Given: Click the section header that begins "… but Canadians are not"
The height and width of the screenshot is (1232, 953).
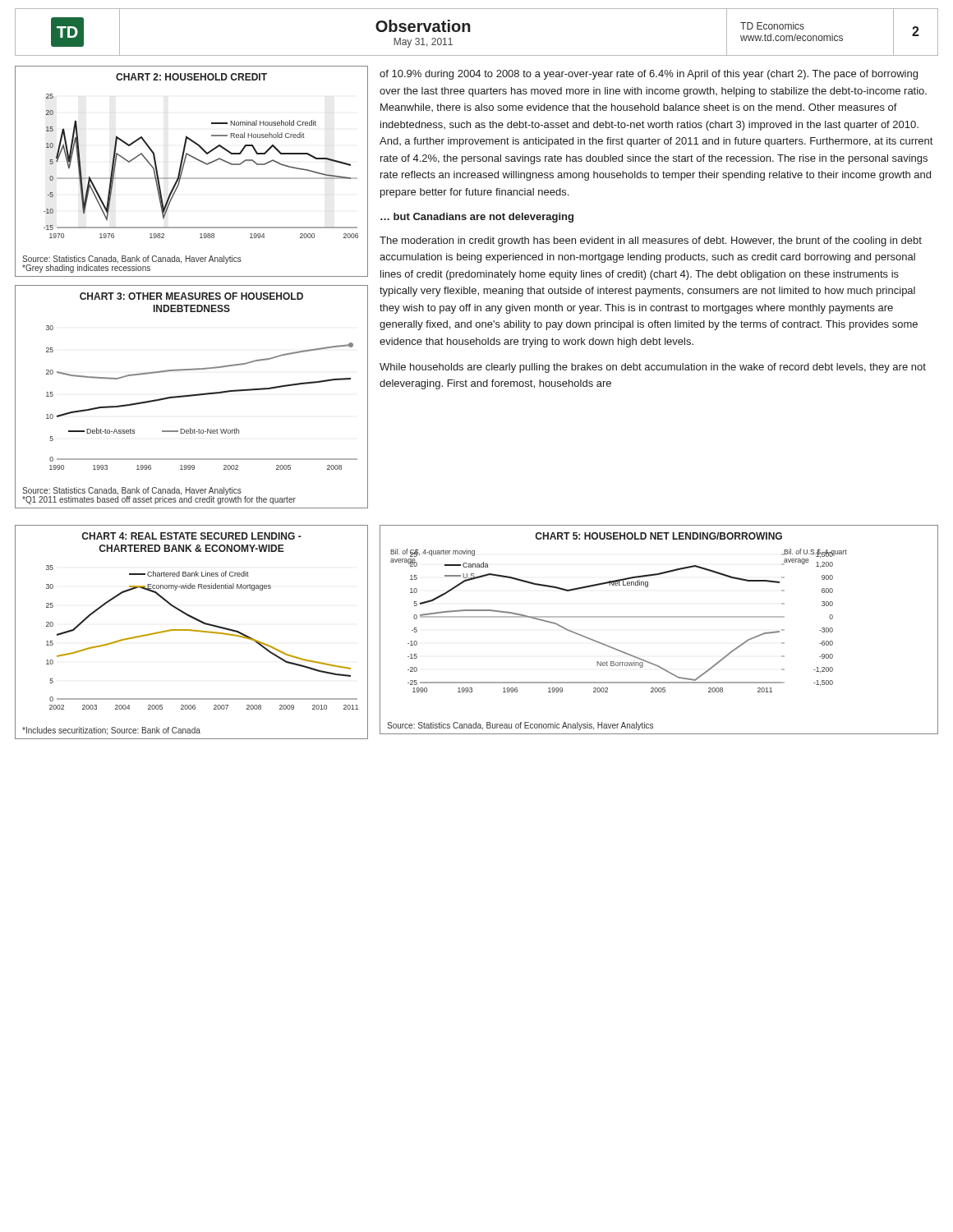Looking at the screenshot, I should (x=477, y=217).
